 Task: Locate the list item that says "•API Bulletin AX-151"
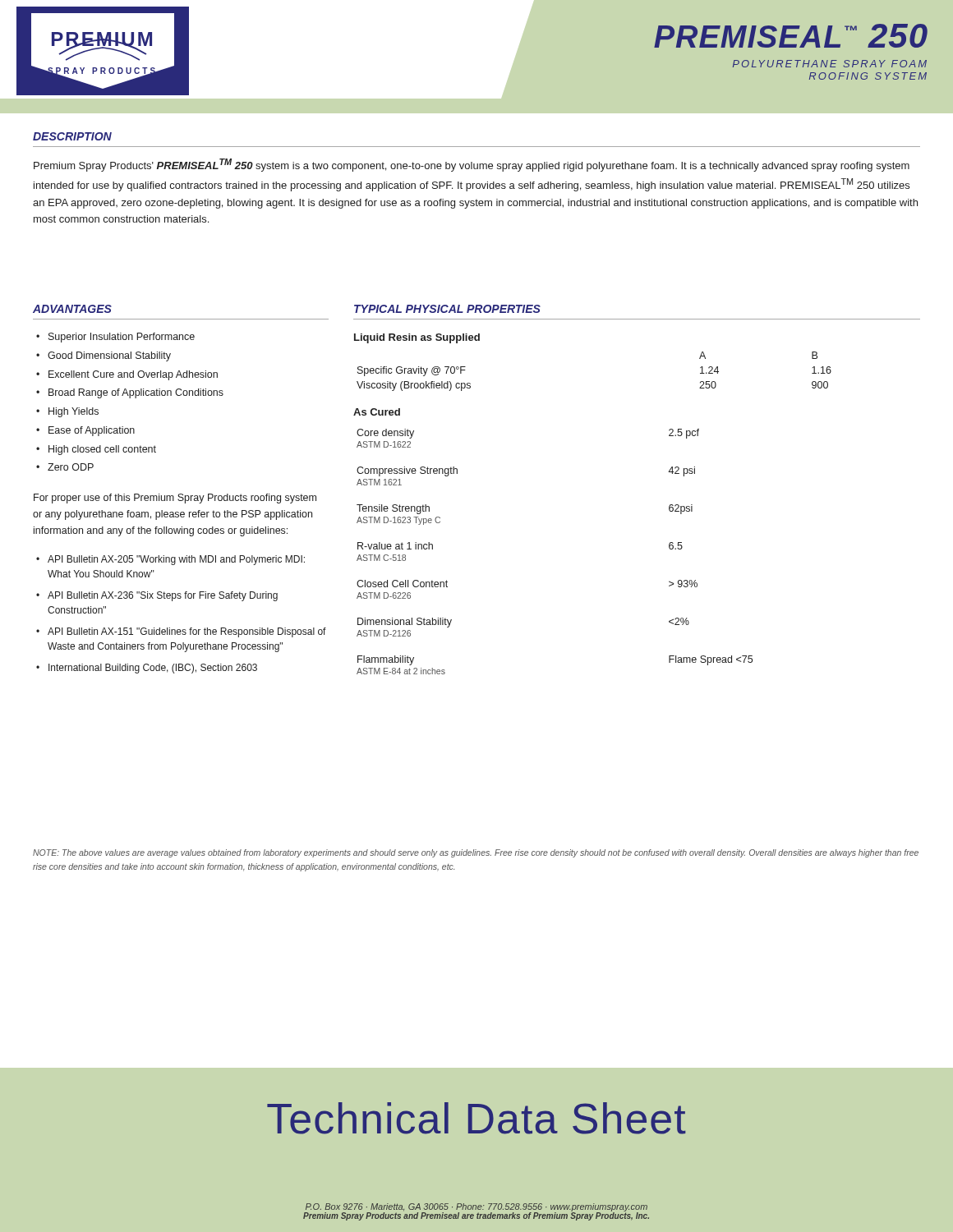click(181, 638)
